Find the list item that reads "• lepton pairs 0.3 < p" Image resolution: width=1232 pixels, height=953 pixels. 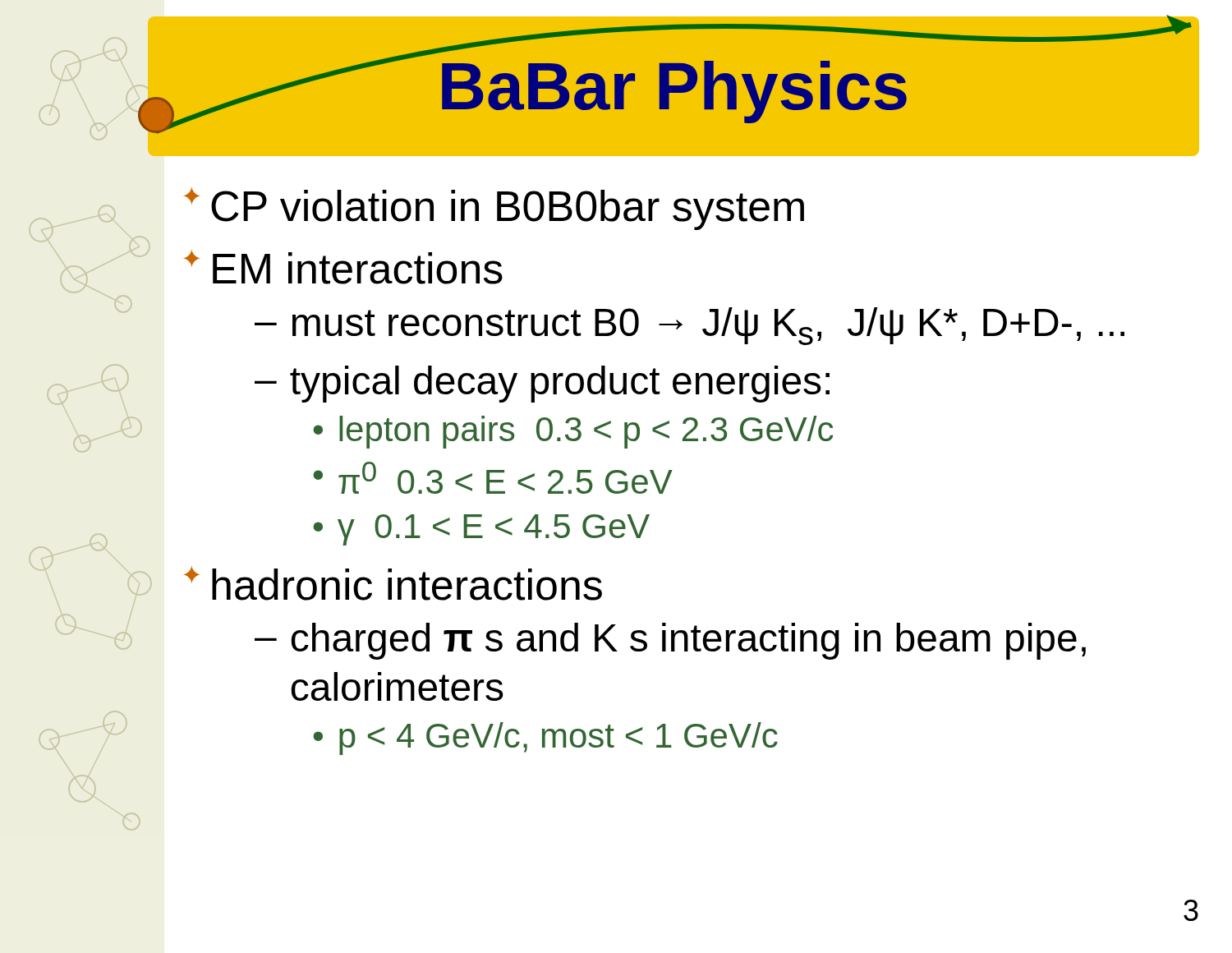(573, 430)
